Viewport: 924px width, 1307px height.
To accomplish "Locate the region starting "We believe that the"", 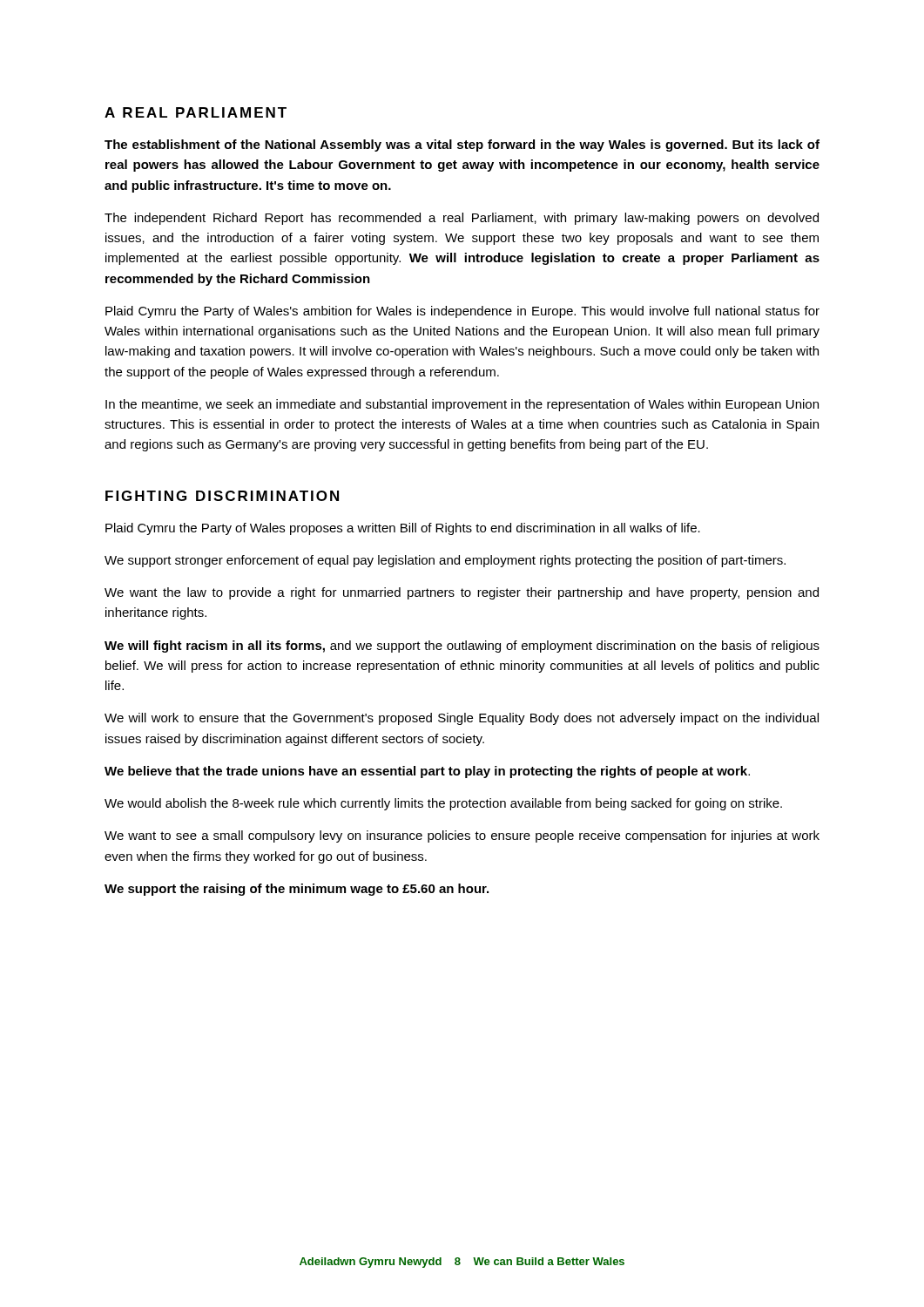I will (428, 770).
